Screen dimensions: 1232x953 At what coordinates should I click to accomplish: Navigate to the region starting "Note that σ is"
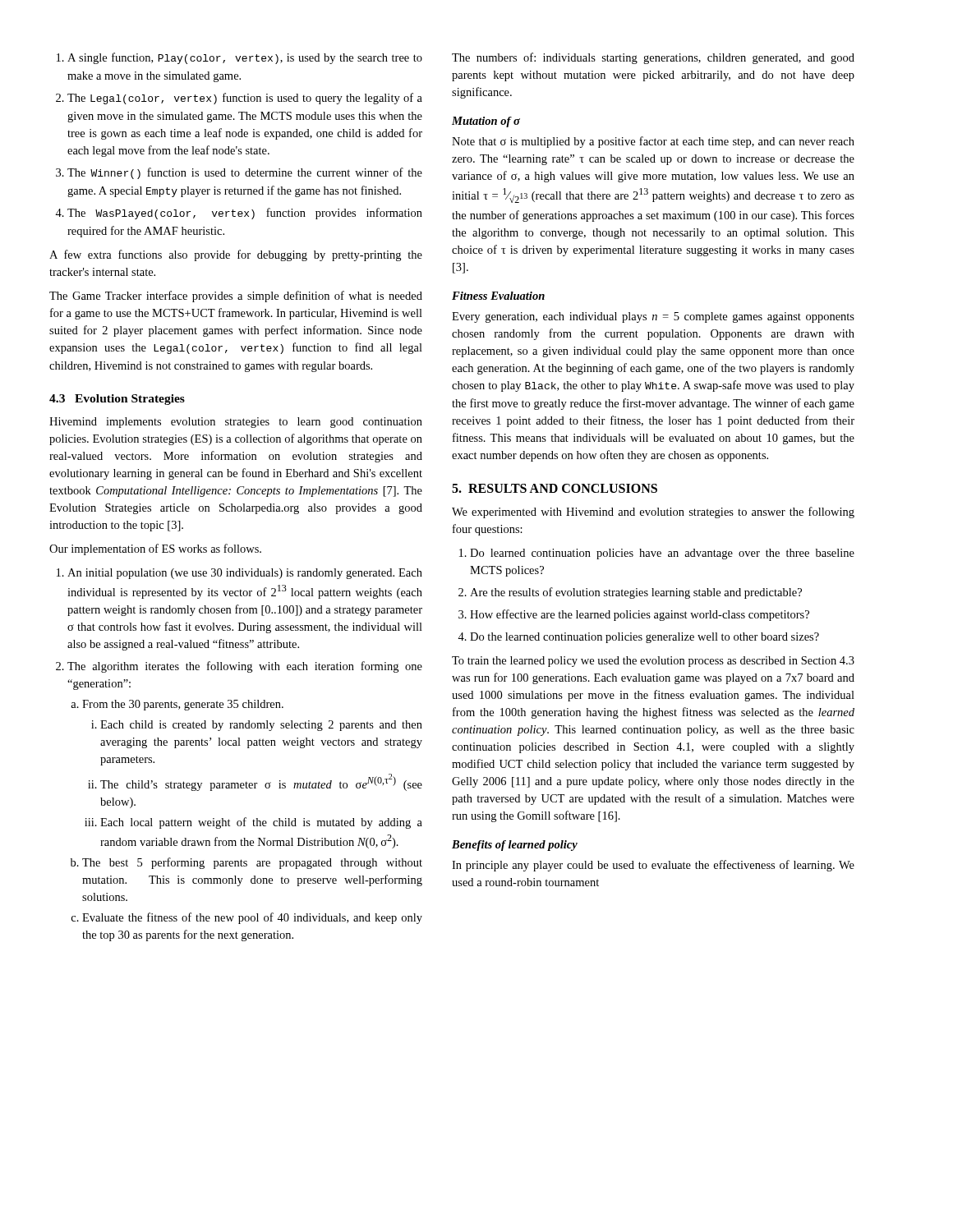coord(653,205)
